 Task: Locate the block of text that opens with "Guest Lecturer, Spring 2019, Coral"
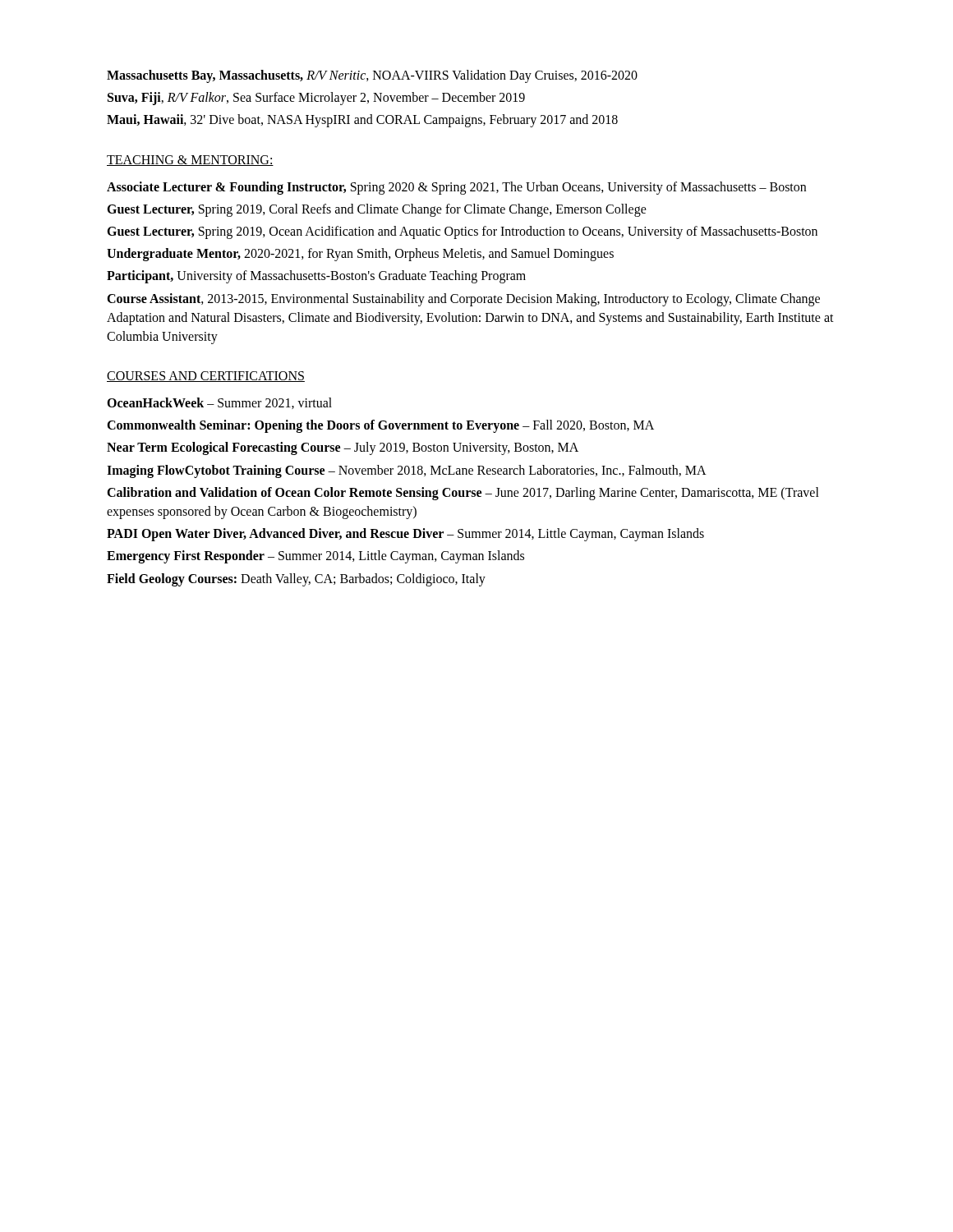(x=377, y=209)
